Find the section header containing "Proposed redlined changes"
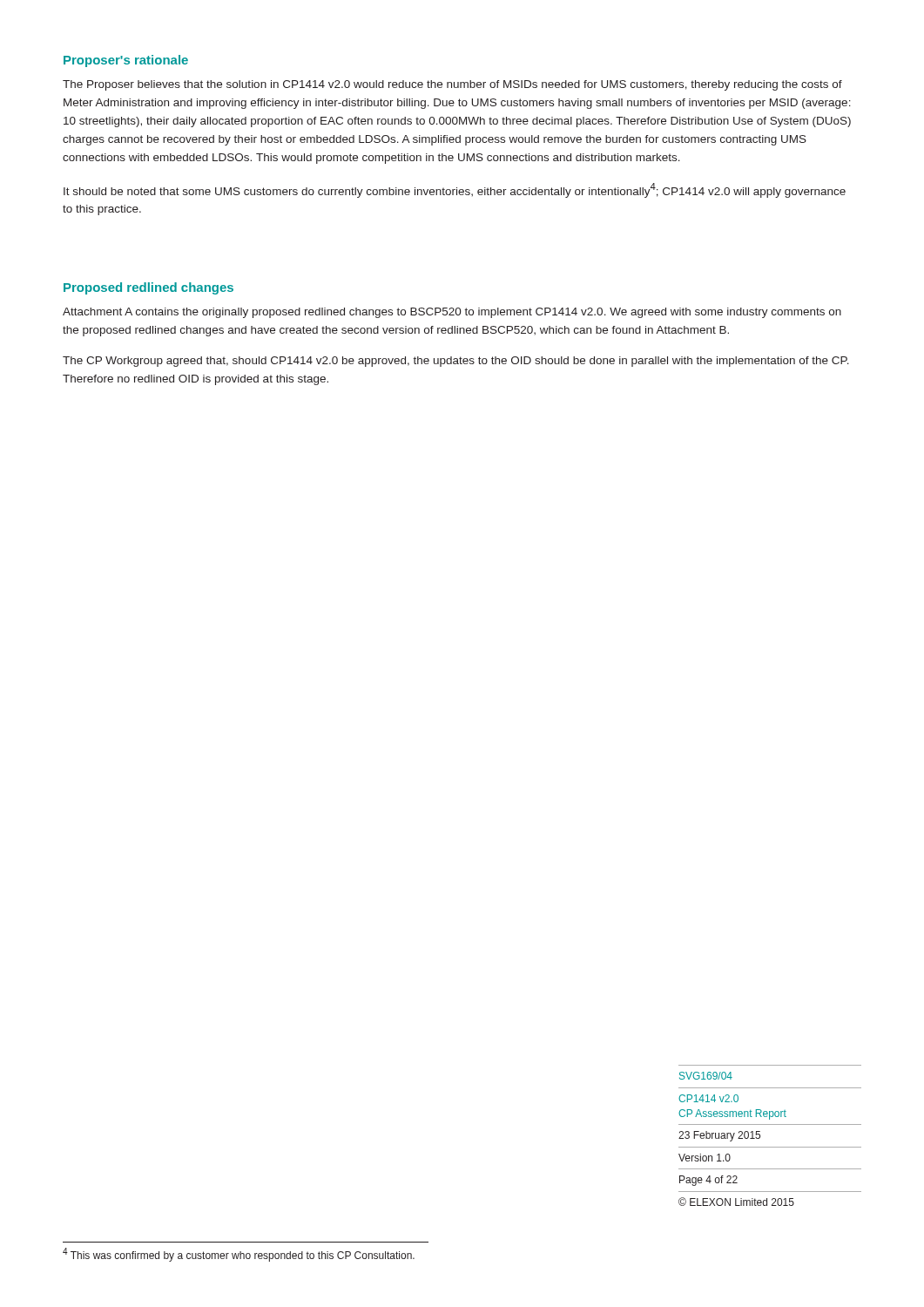The height and width of the screenshot is (1307, 924). tap(148, 287)
